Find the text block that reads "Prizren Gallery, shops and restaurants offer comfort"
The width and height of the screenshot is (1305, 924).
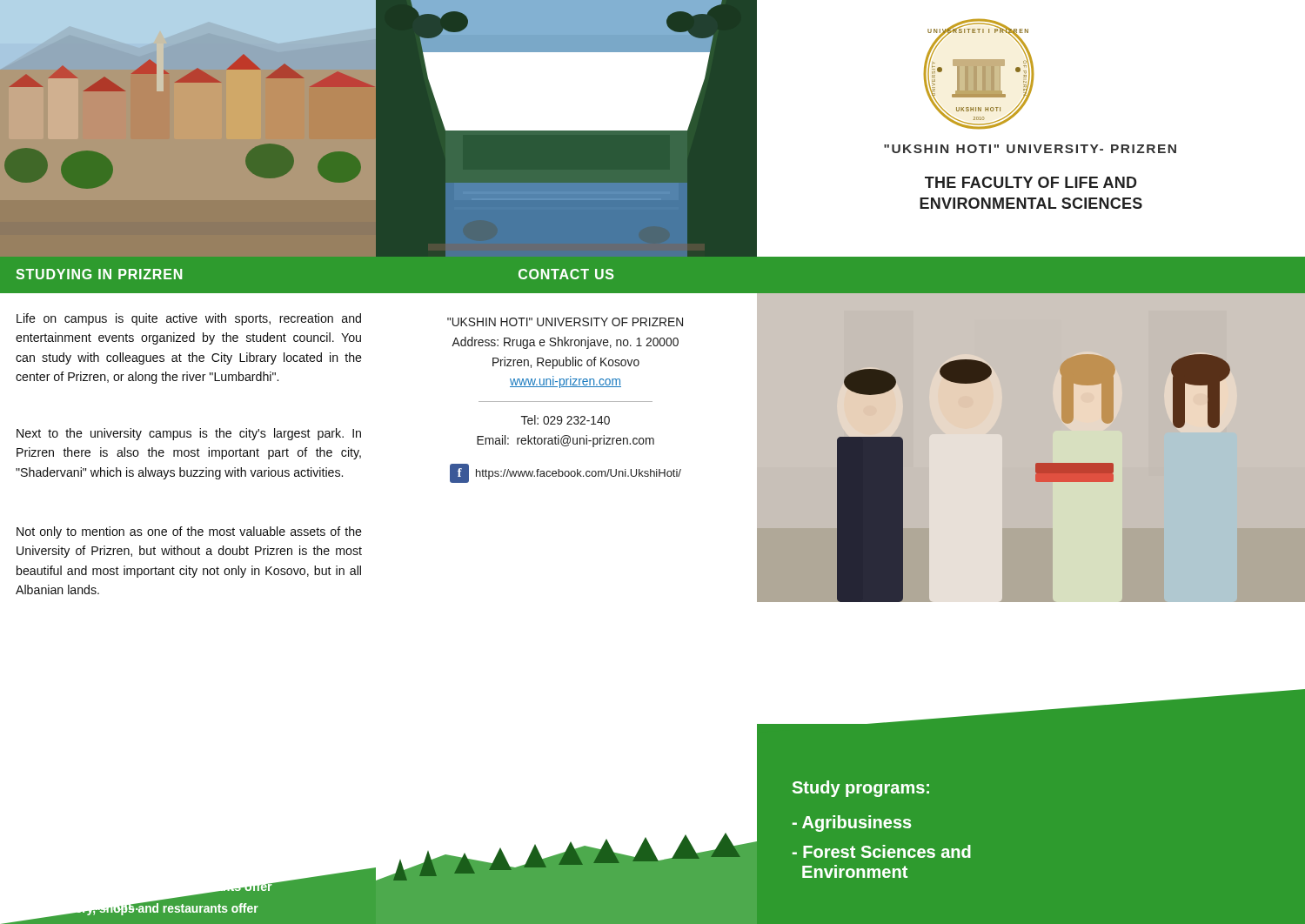[146, 896]
